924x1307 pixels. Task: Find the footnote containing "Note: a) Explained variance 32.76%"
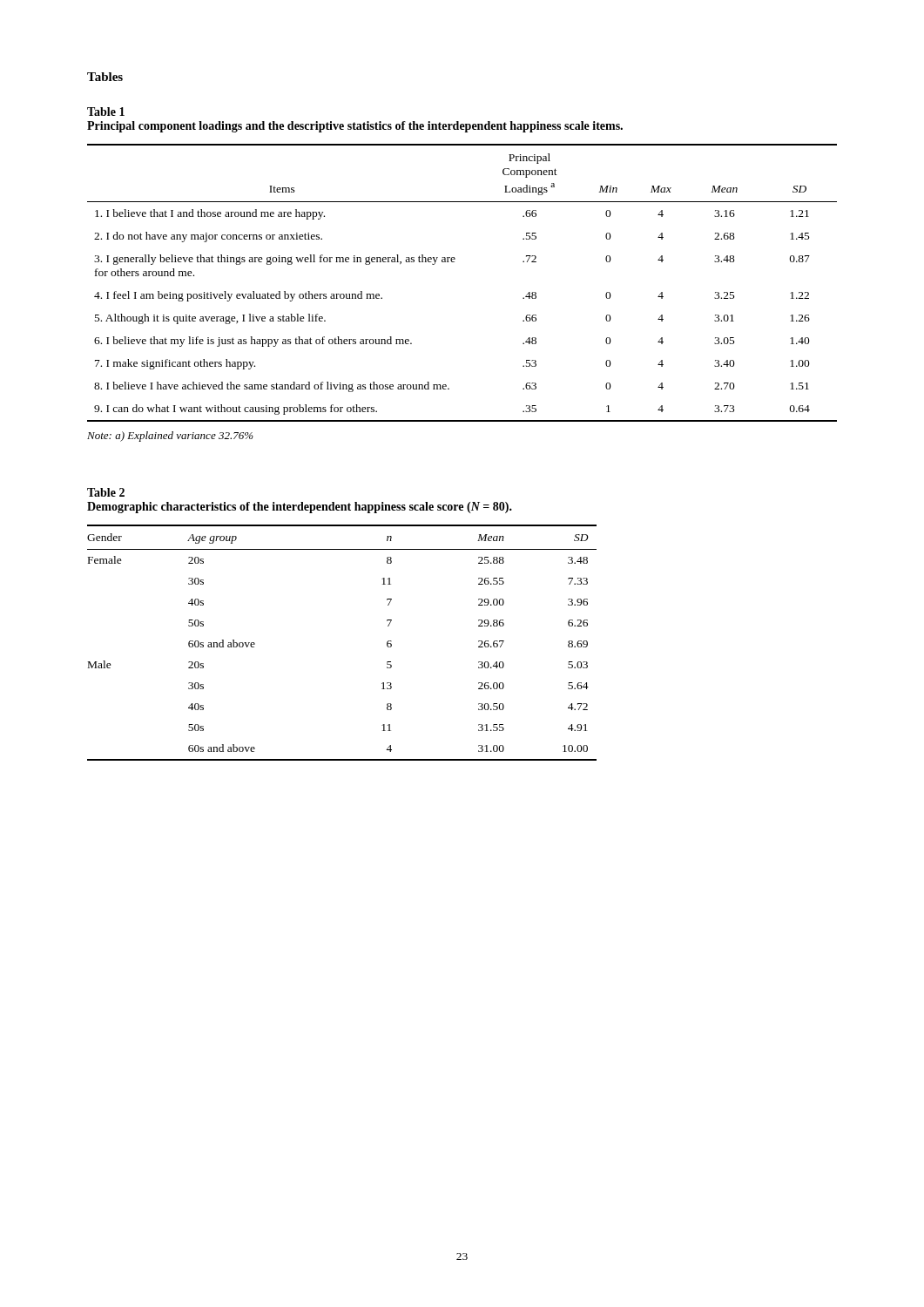[x=170, y=435]
